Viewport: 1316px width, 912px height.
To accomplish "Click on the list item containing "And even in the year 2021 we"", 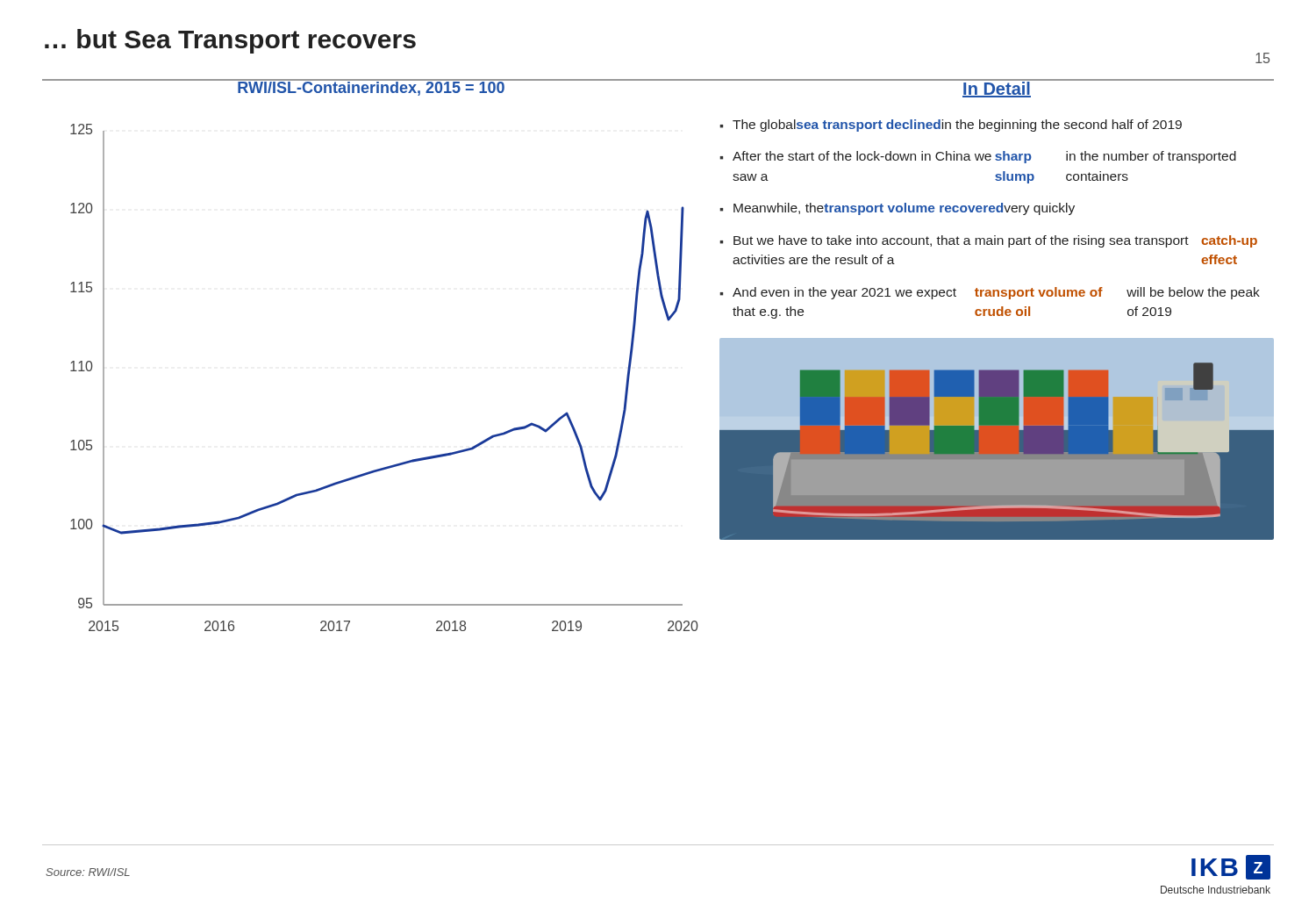I will 996,302.
